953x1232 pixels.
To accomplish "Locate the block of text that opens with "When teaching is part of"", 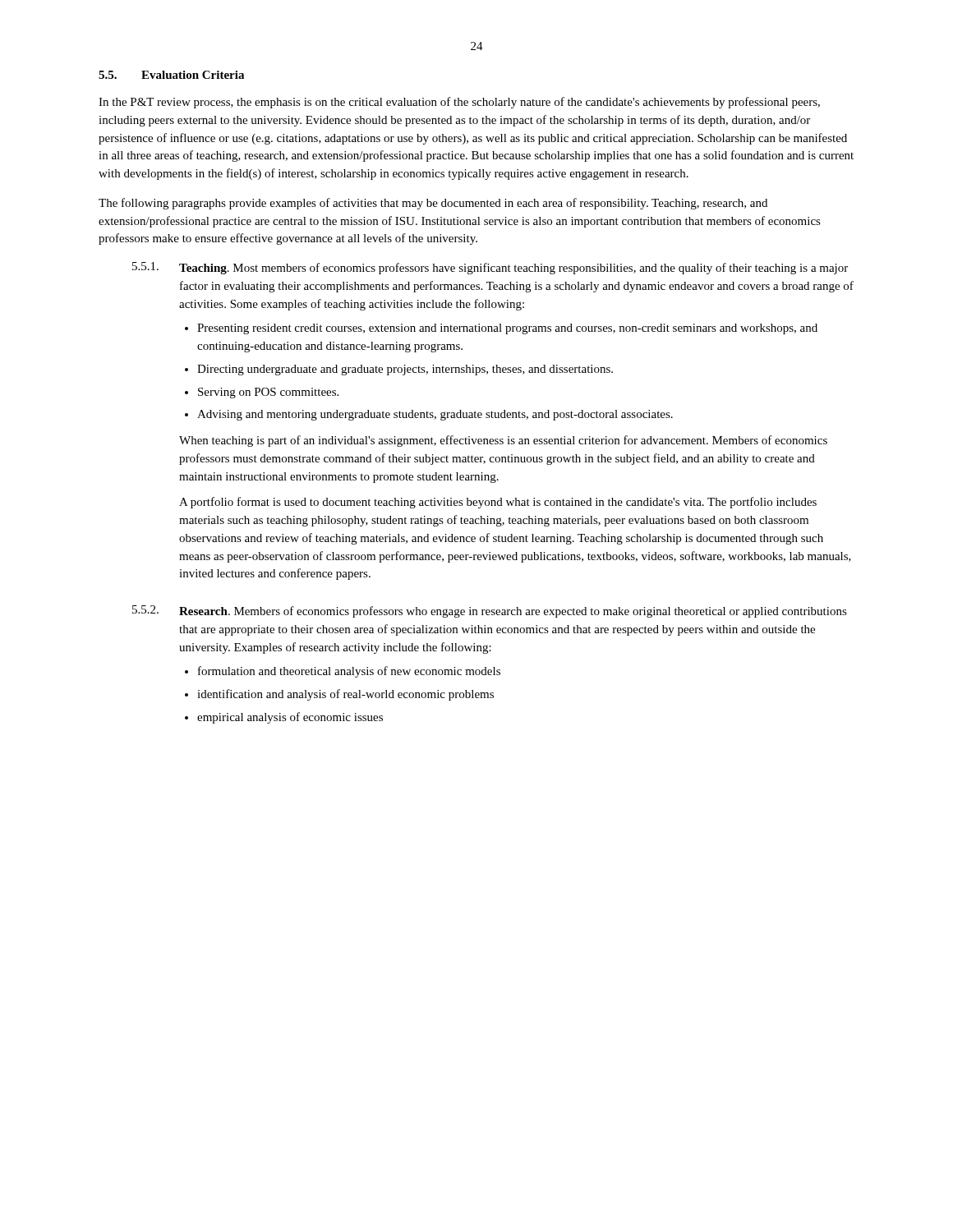I will click(503, 458).
